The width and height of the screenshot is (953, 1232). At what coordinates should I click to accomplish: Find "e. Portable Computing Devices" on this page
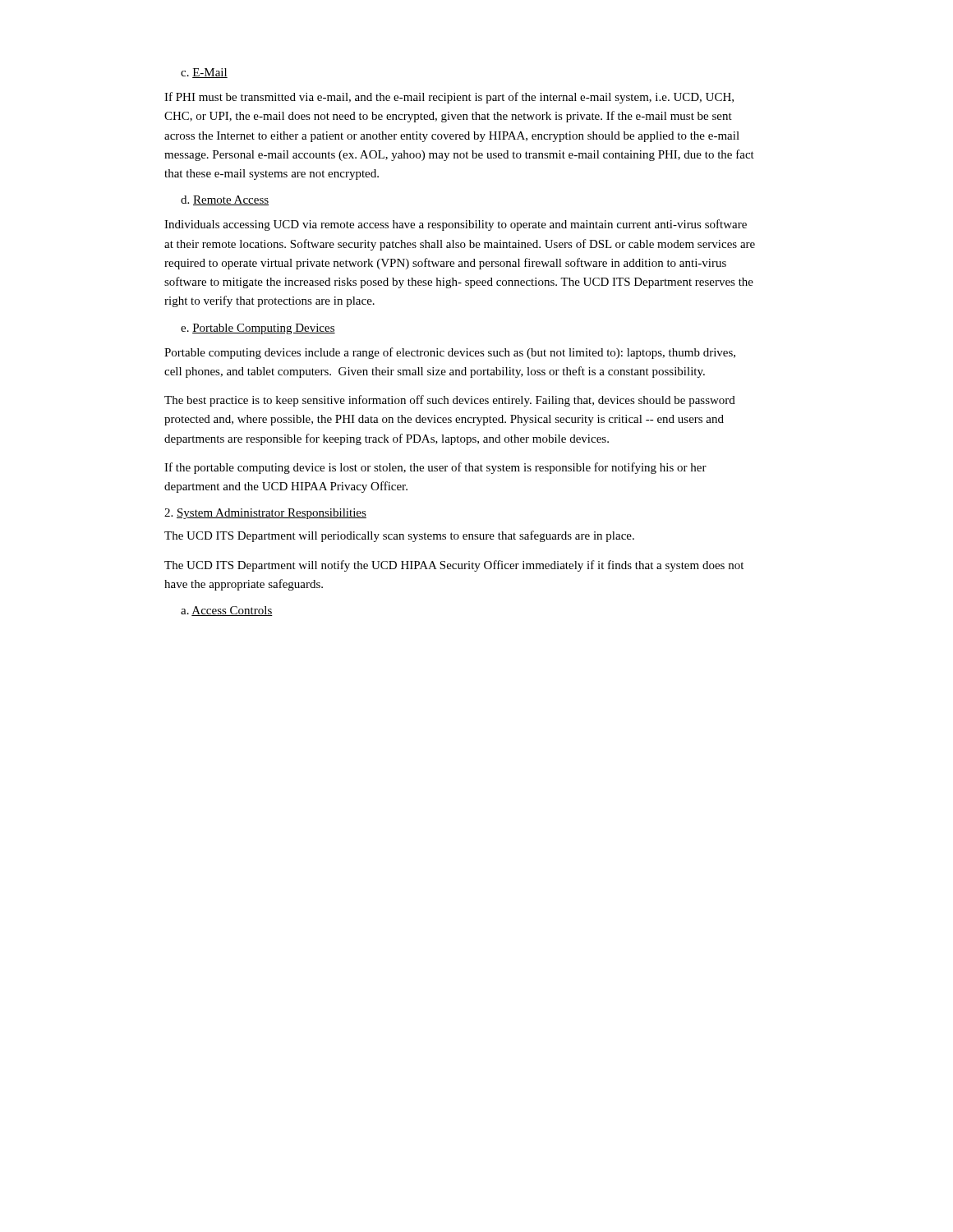tap(258, 329)
